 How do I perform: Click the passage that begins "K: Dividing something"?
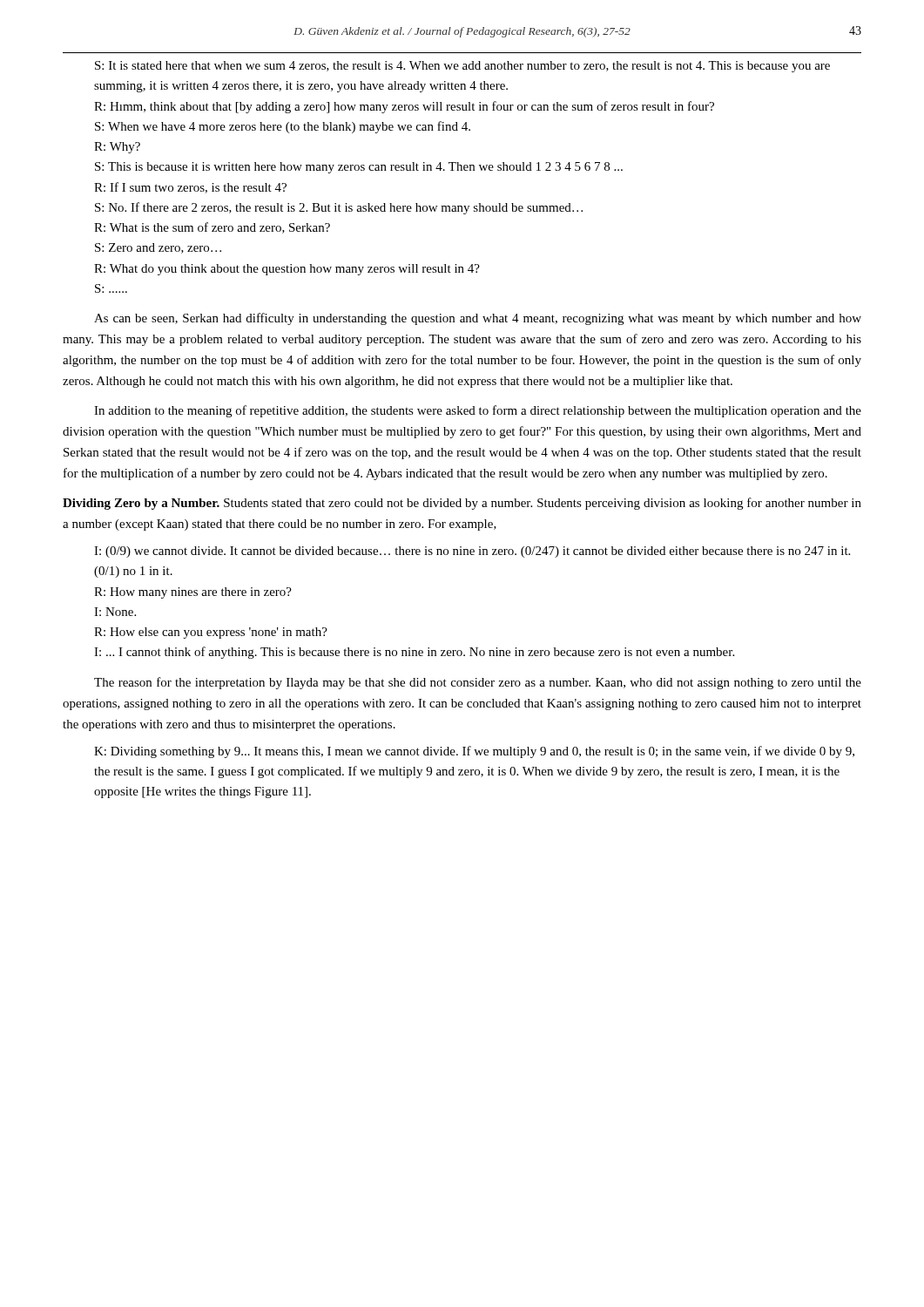click(x=478, y=771)
